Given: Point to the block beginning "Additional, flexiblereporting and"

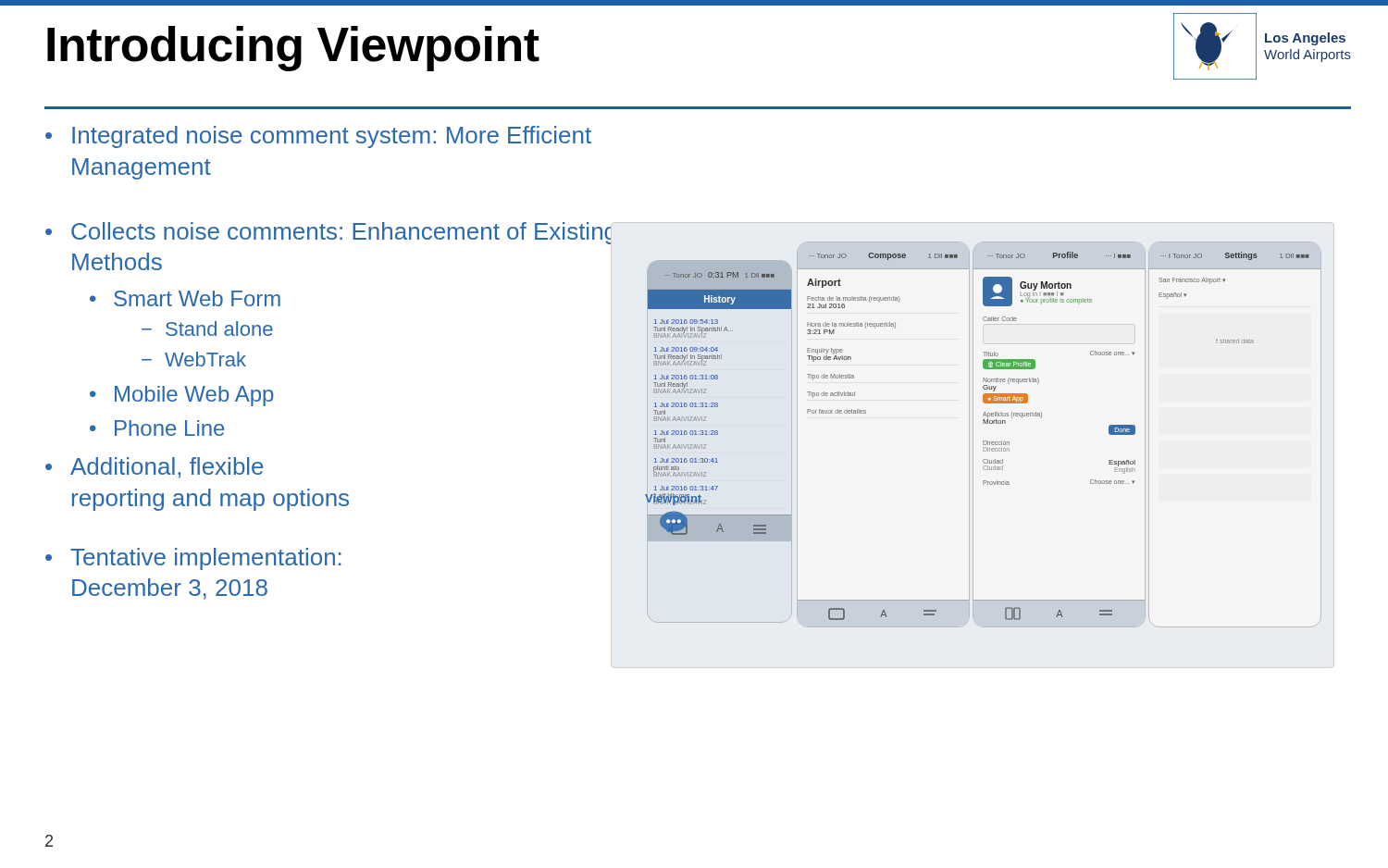Looking at the screenshot, I should [210, 482].
